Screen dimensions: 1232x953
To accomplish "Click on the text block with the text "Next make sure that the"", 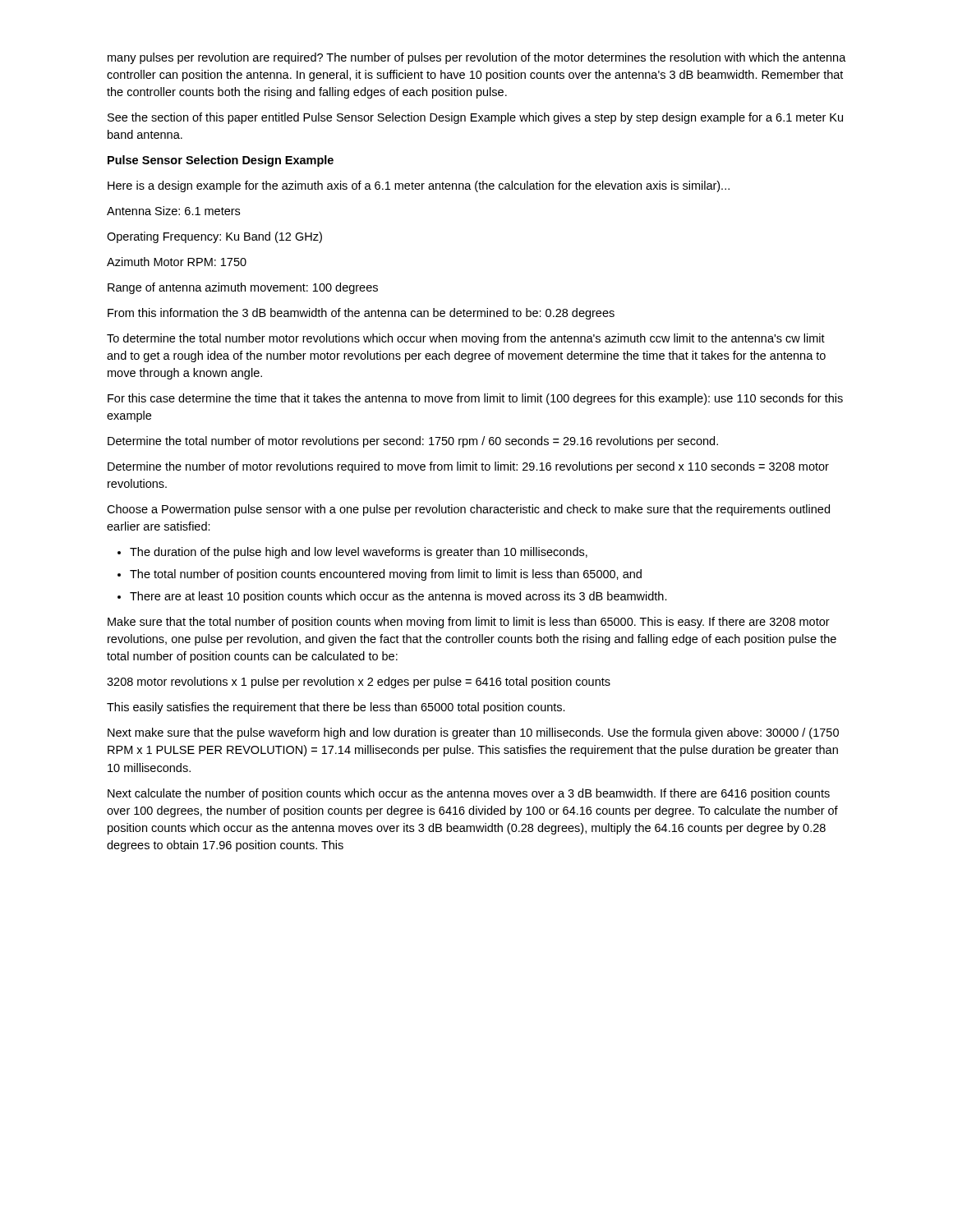I will [473, 750].
